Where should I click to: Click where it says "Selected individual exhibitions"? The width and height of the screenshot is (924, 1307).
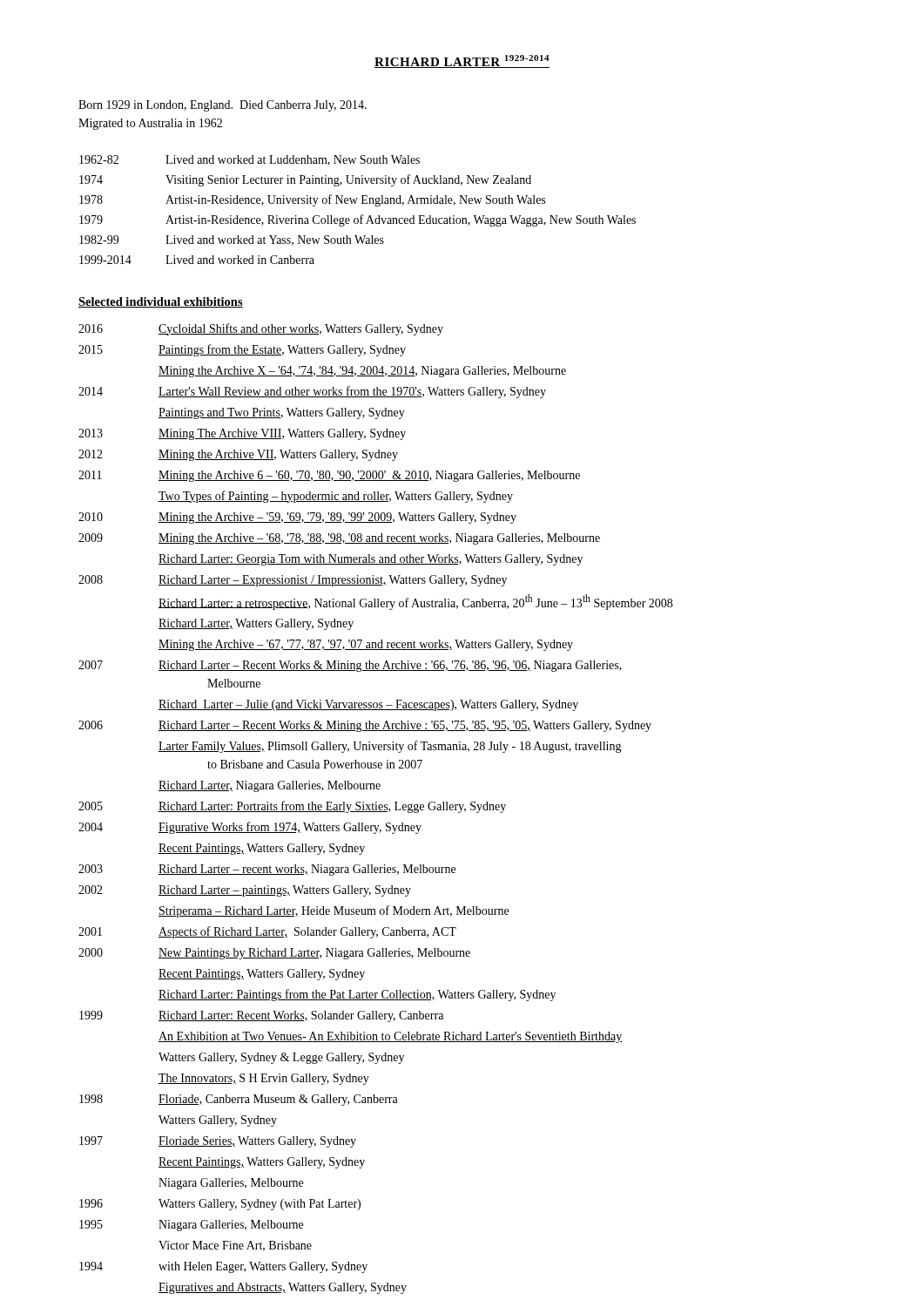[x=160, y=302]
